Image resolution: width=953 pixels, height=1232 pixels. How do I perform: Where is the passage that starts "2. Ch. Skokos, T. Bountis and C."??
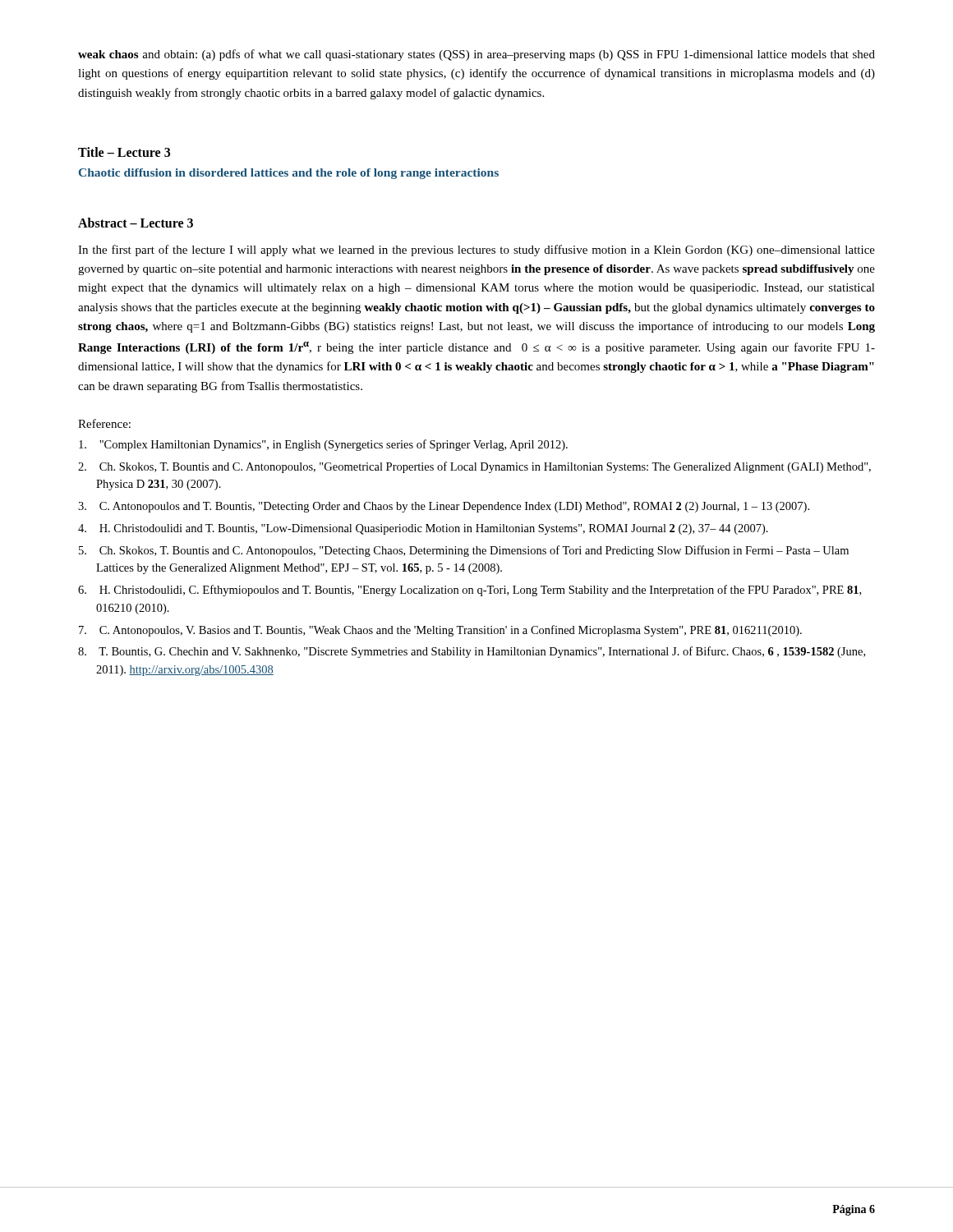coord(476,476)
